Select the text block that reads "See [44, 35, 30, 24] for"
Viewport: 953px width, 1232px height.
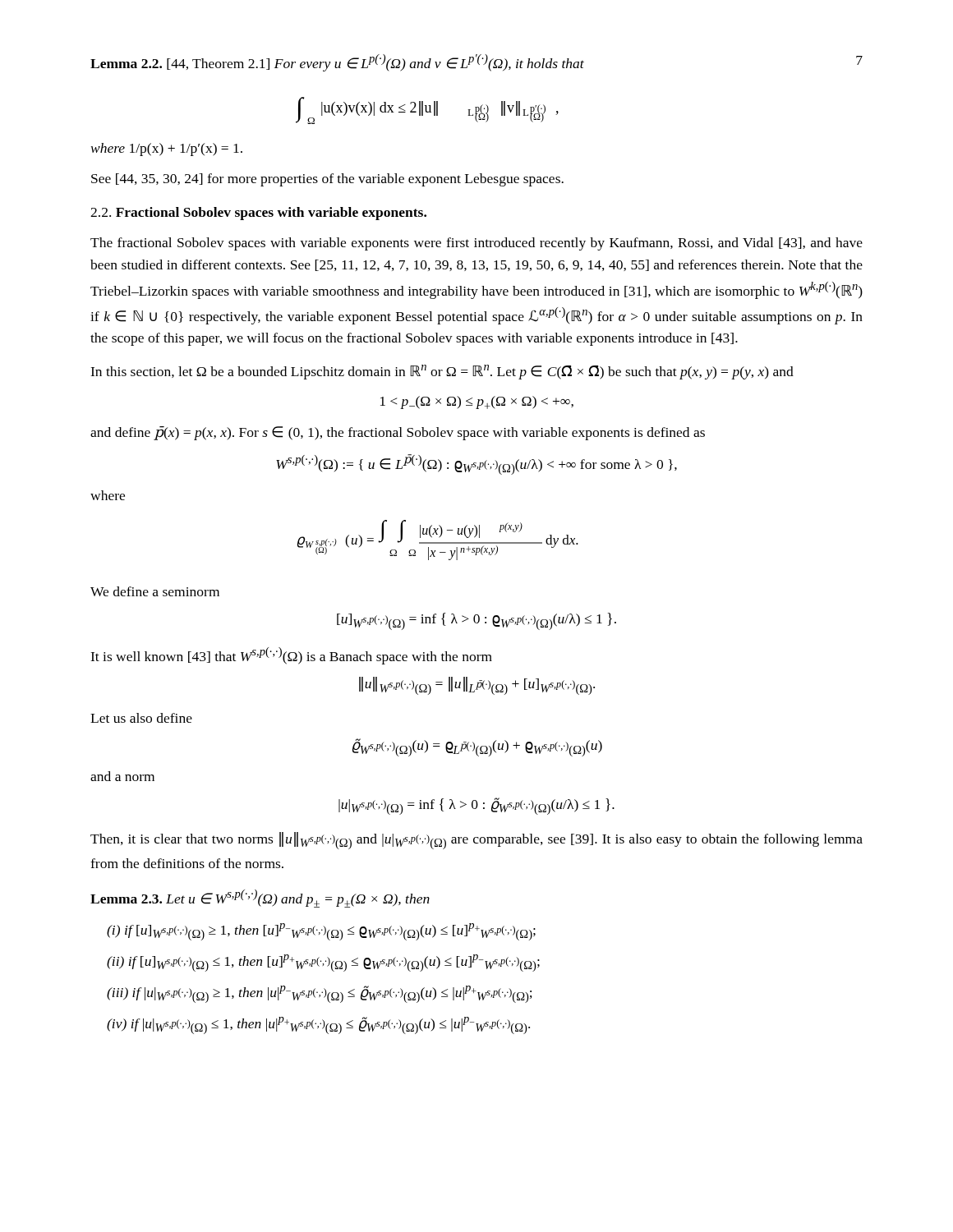point(327,178)
